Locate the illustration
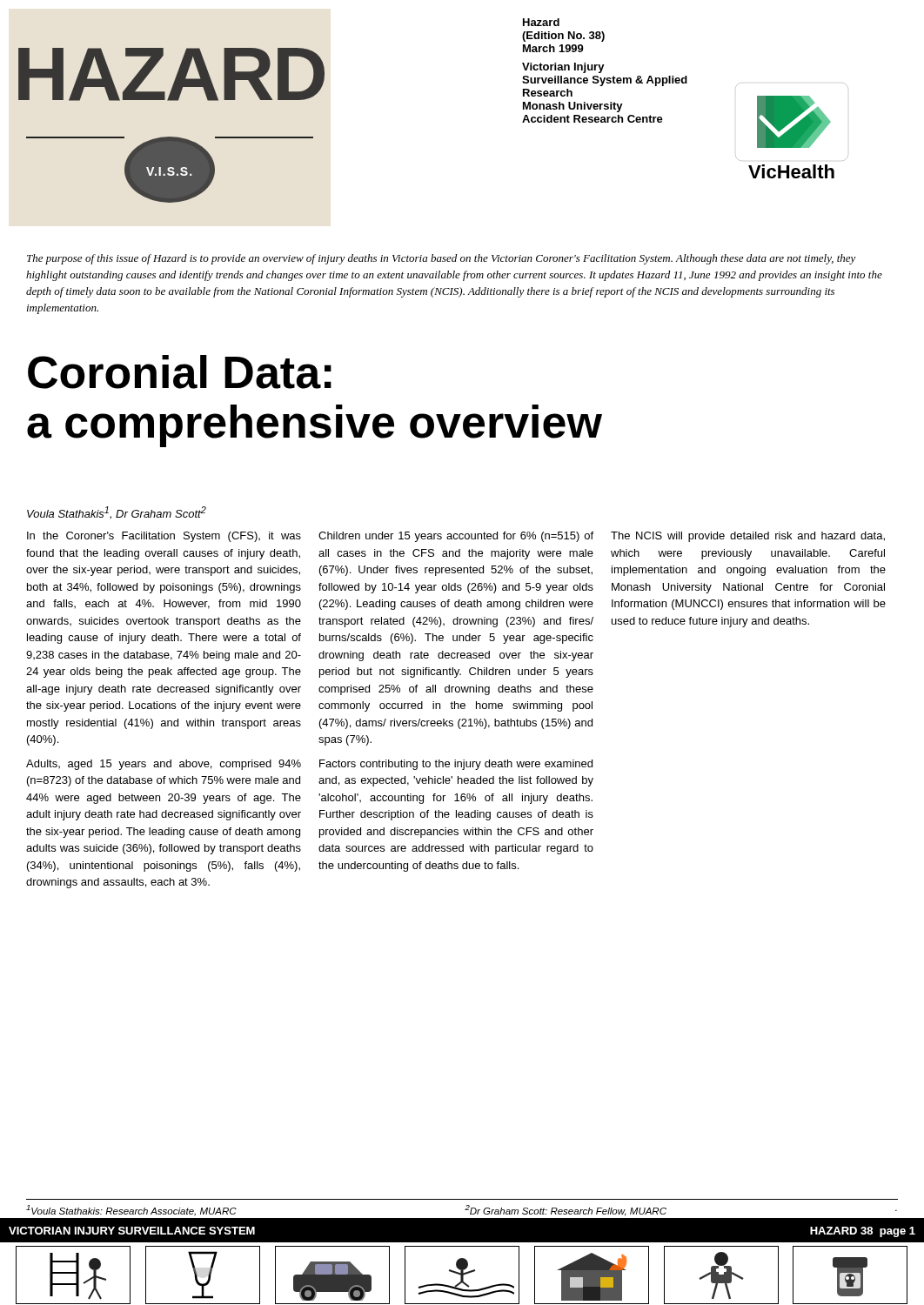Image resolution: width=924 pixels, height=1305 pixels. [x=462, y=1275]
